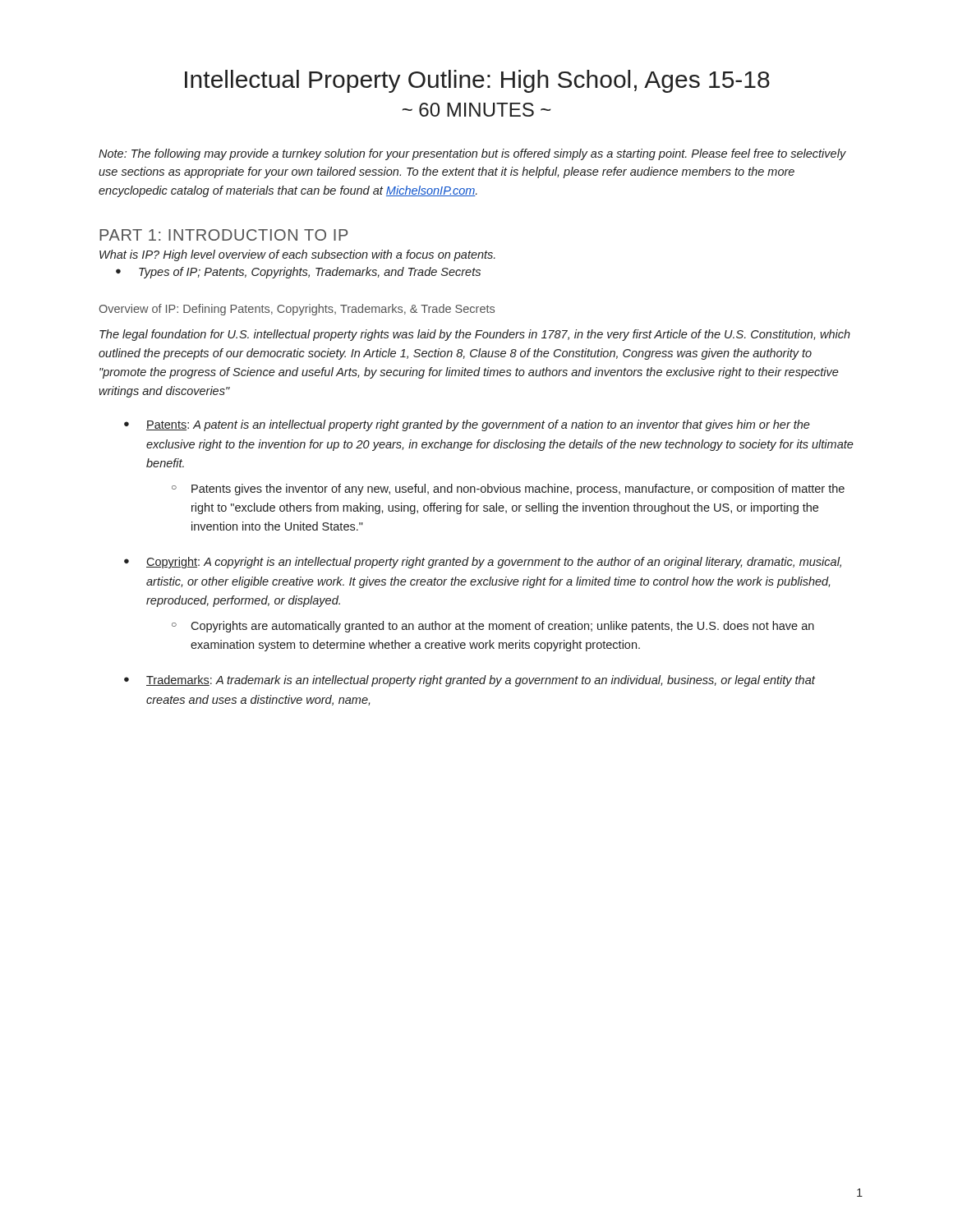
Task: Click on the passage starting "Patents gives the inventor of any new, useful,"
Action: tap(518, 508)
